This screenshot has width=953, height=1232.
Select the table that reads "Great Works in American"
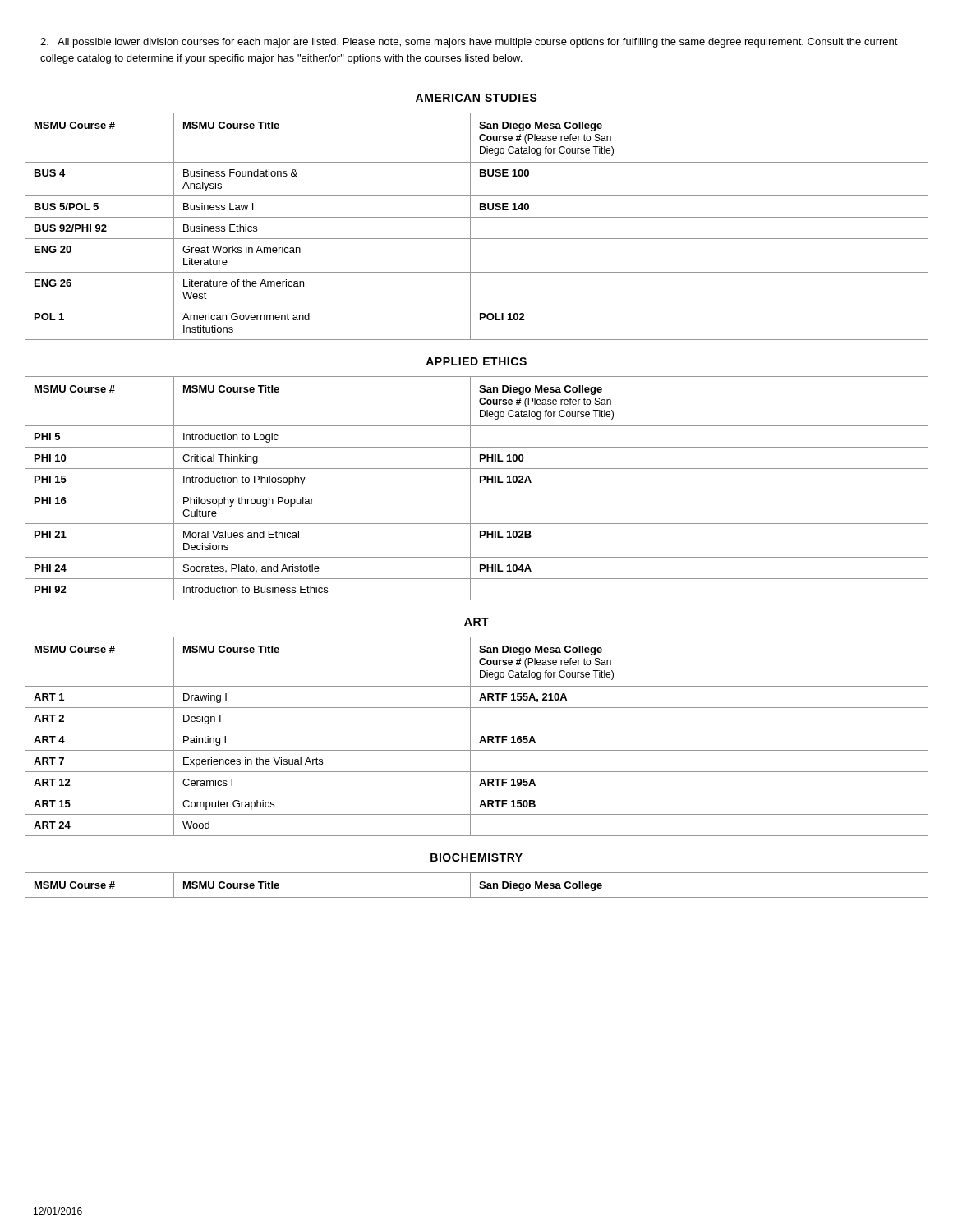coord(476,226)
